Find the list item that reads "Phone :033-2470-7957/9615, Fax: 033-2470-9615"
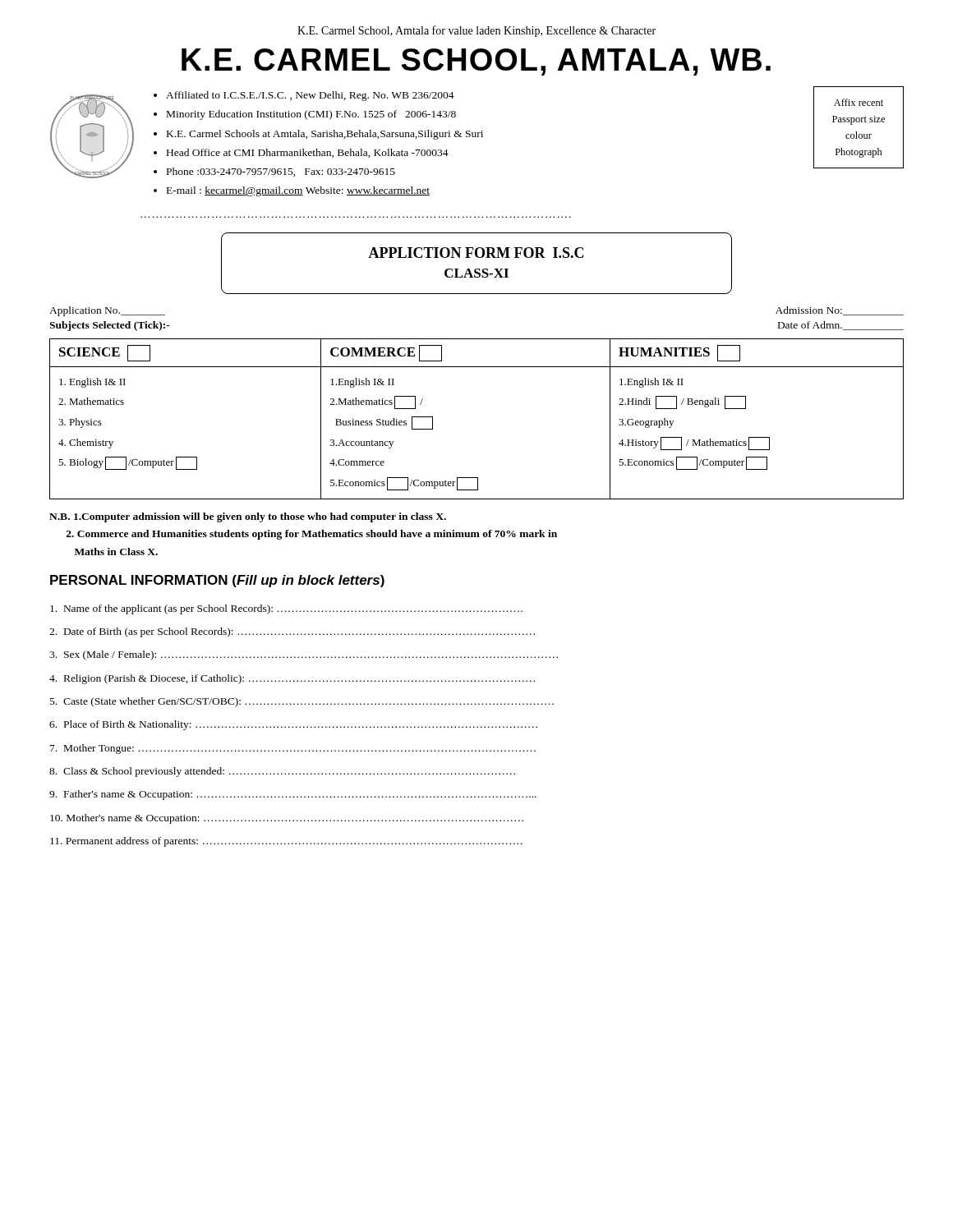Image resolution: width=953 pixels, height=1232 pixels. tap(281, 171)
